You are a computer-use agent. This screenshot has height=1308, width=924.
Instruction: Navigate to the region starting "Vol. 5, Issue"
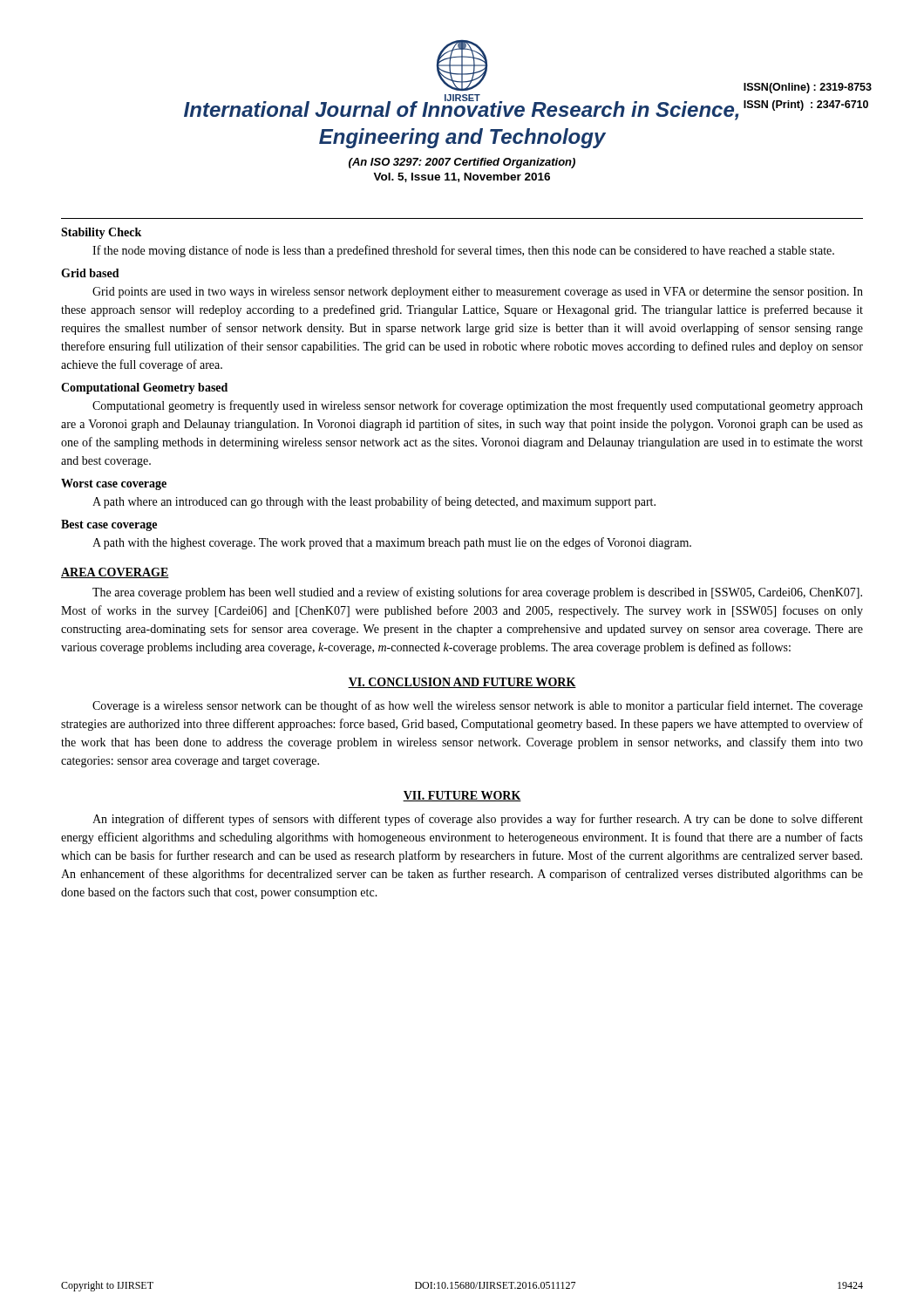point(462,177)
